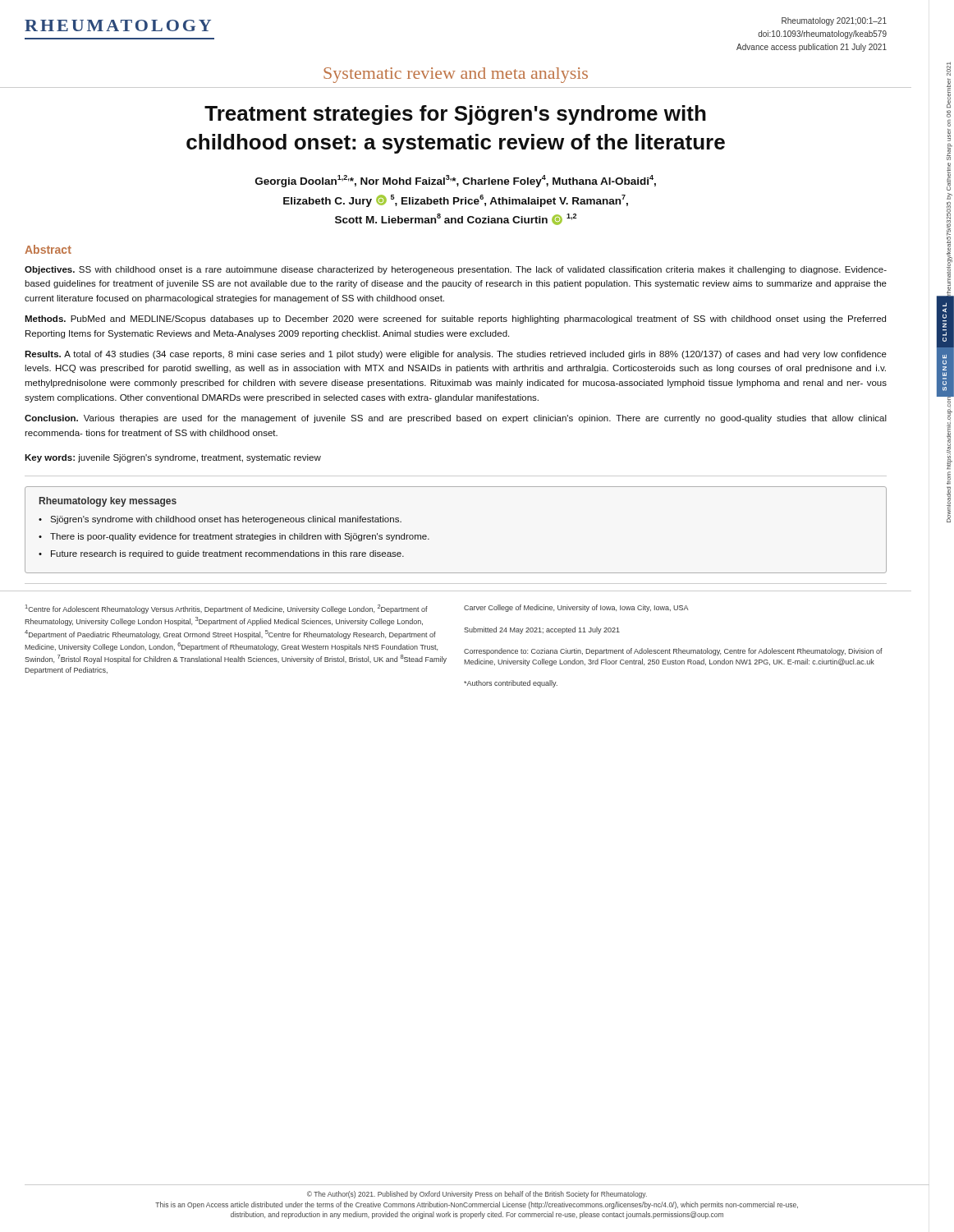
Task: Find the block on this page that starts "Carver College of Medicine, University of"
Action: [x=673, y=646]
